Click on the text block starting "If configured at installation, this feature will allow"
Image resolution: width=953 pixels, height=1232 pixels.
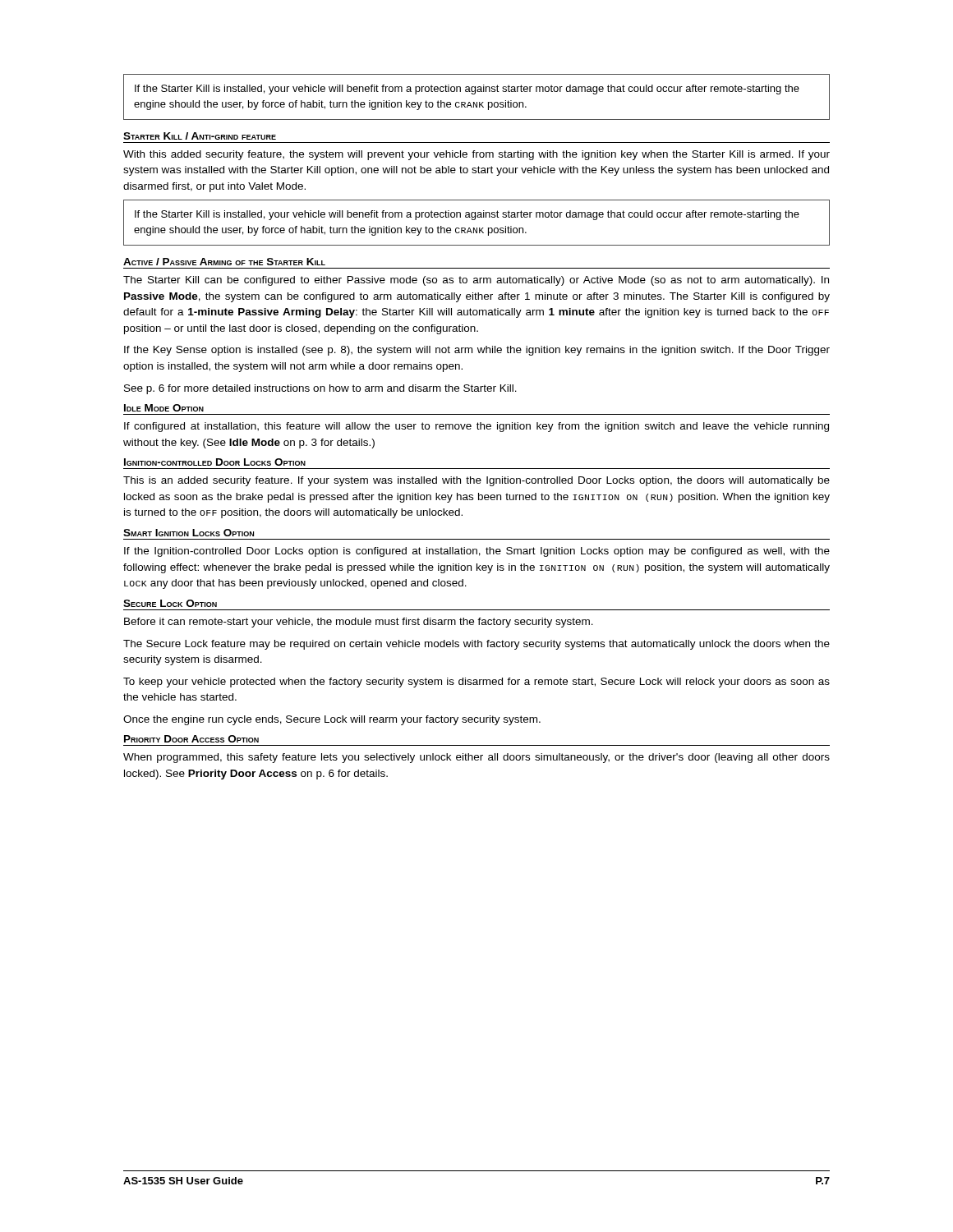(476, 434)
